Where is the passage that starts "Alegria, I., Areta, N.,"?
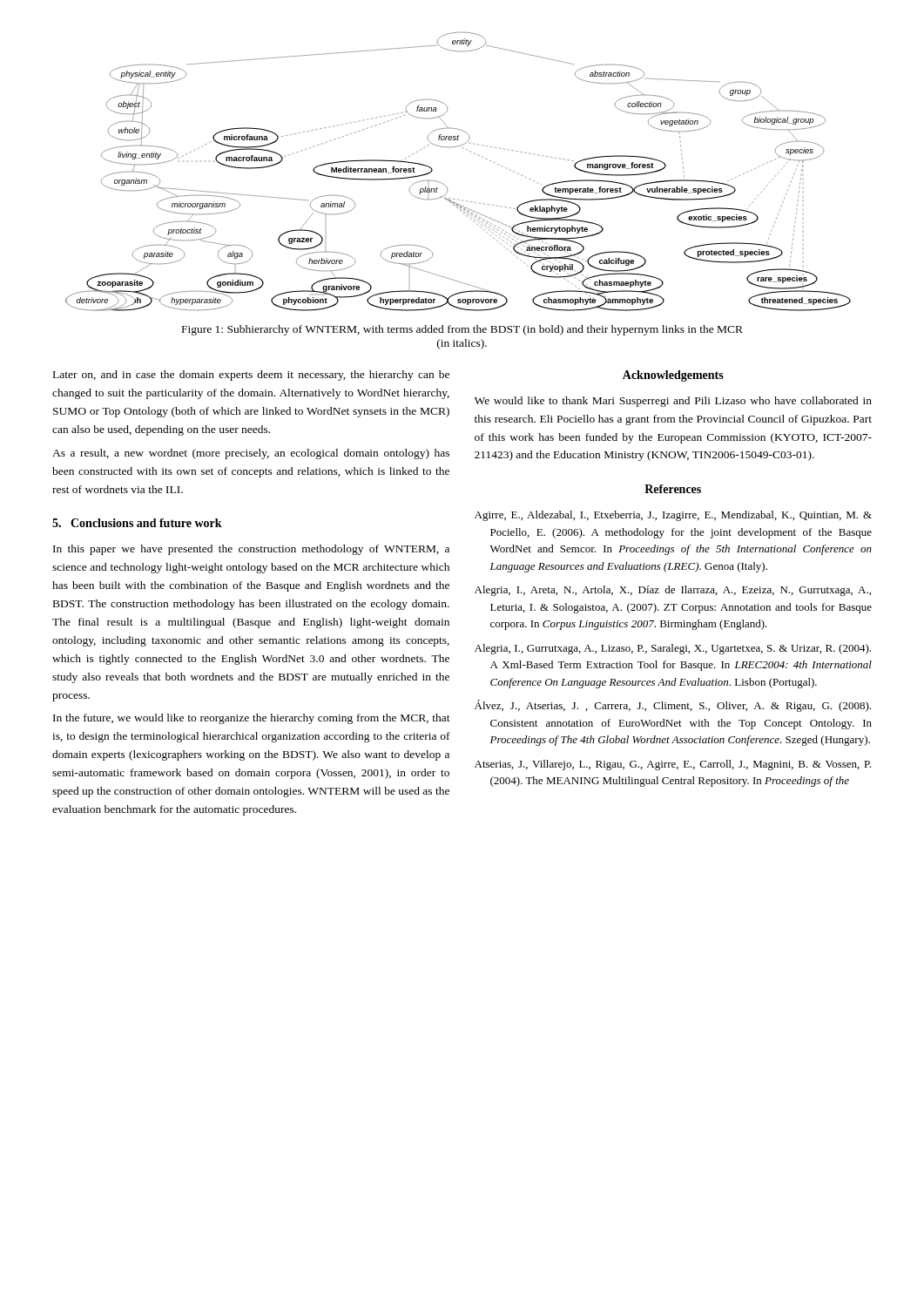924x1307 pixels. (x=673, y=606)
